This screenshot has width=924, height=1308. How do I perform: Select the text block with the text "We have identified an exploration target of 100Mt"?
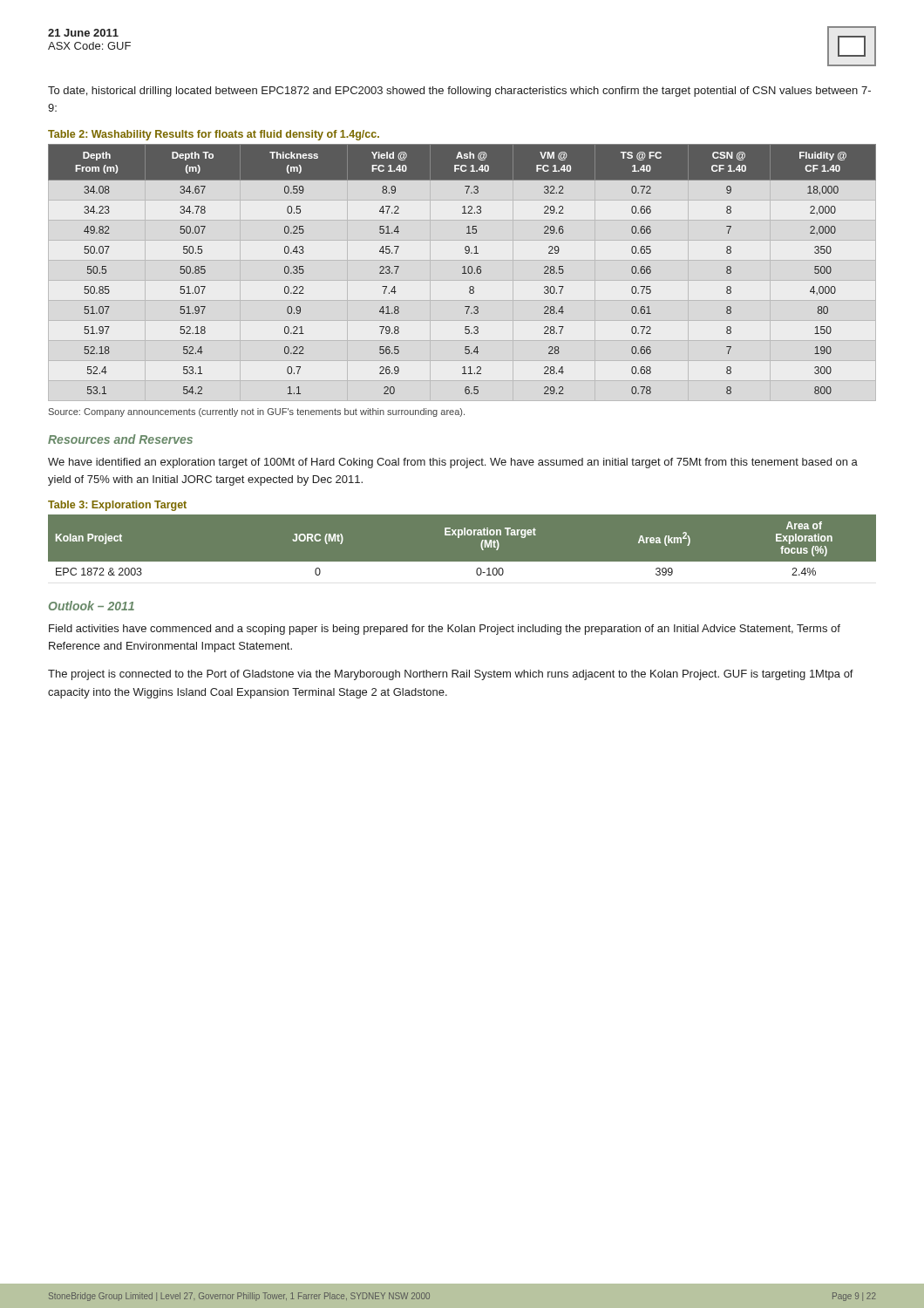point(453,470)
